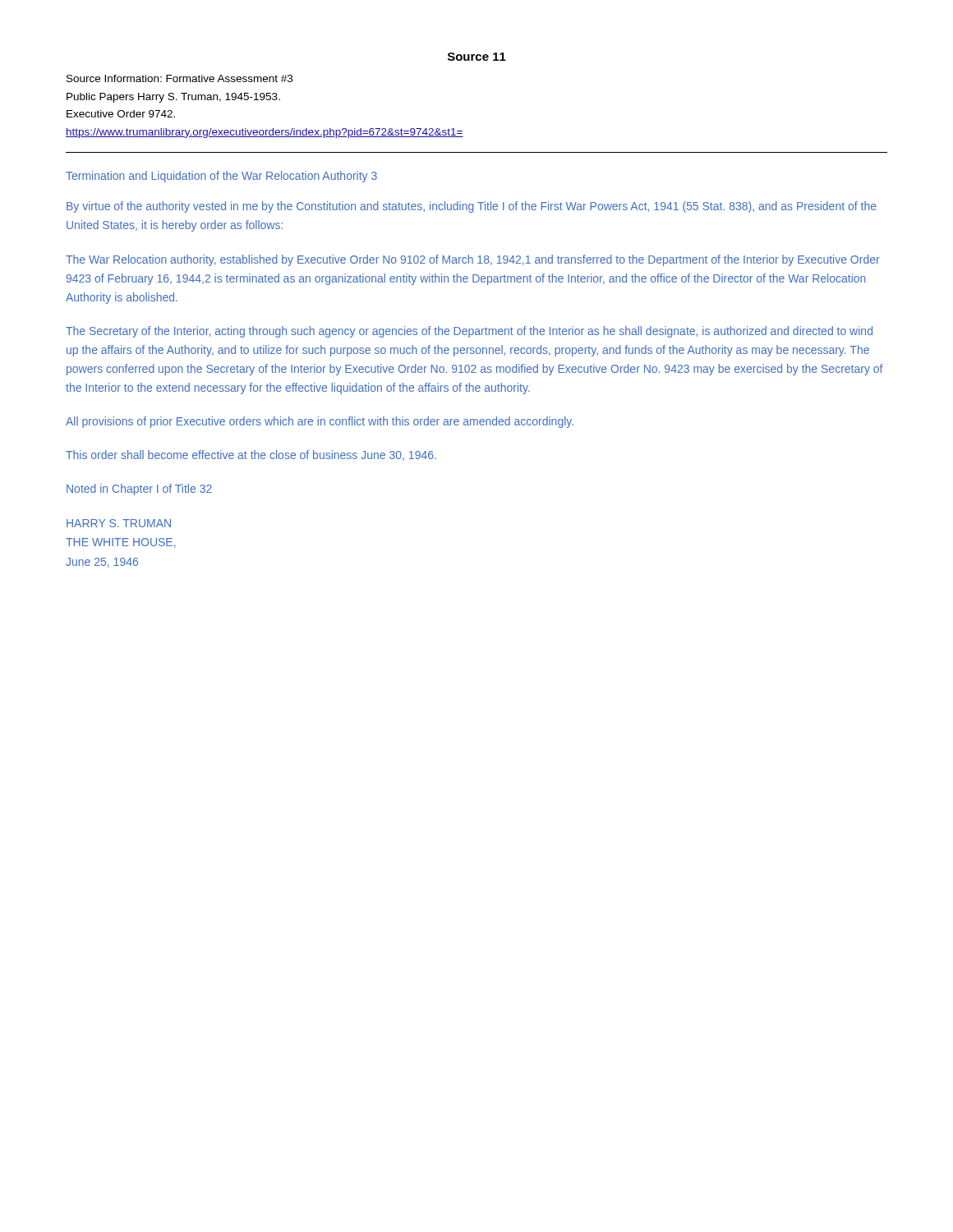Select the element starting "Noted in Chapter I of Title 32"
Screen dimensions: 1232x953
[139, 489]
